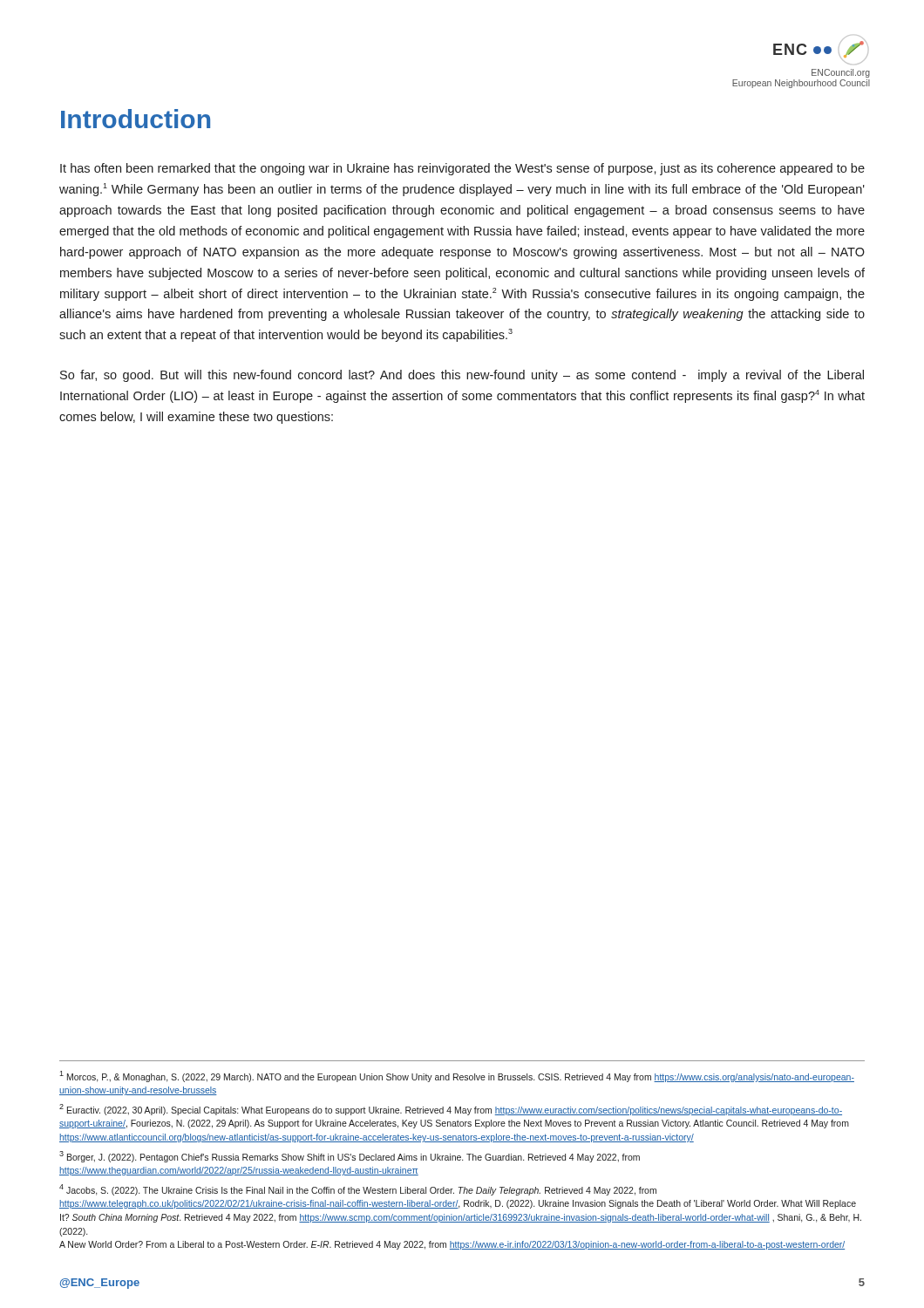Locate the logo
Viewport: 924px width, 1308px height.
801,61
